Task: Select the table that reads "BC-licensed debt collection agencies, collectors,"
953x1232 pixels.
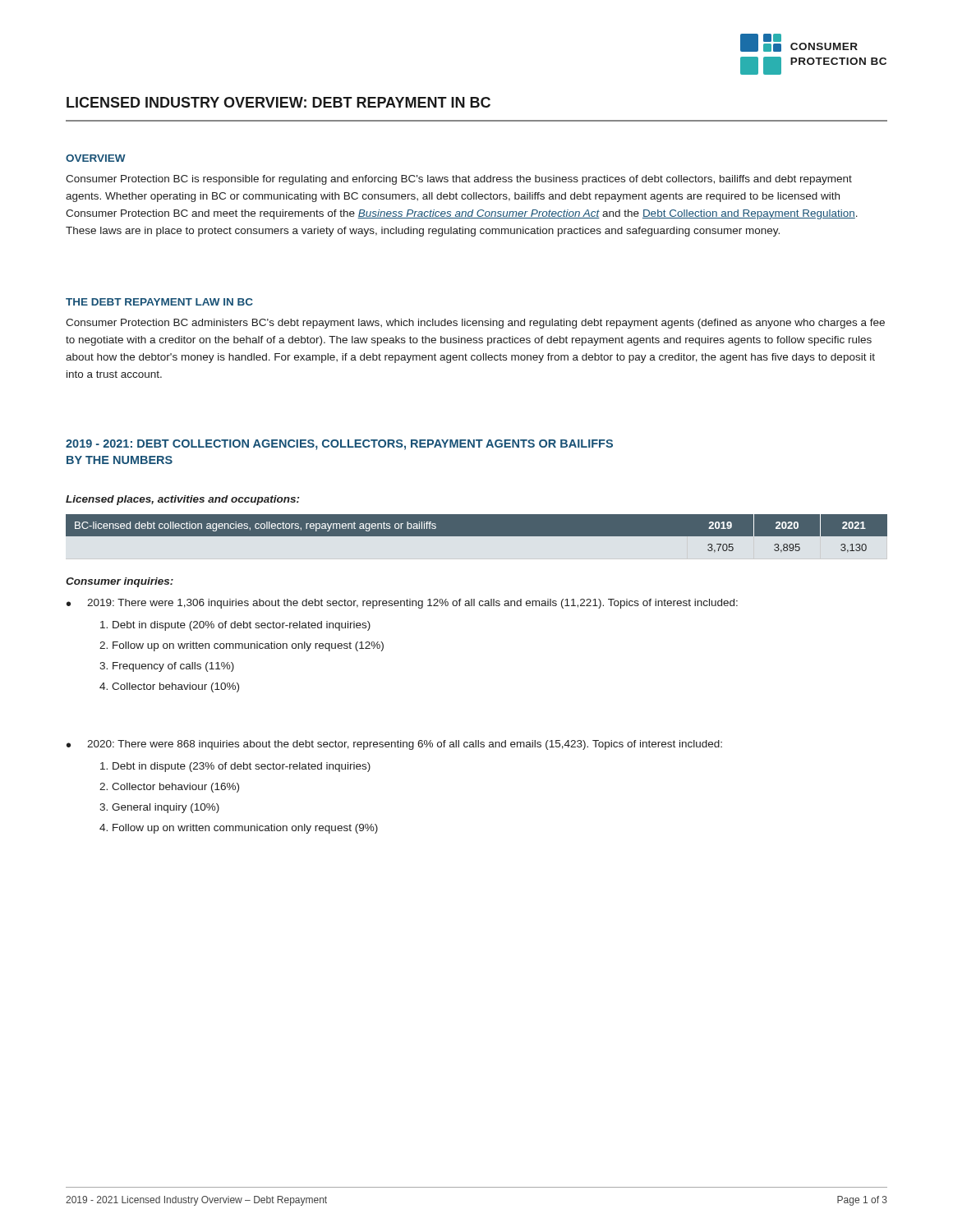Action: (476, 537)
